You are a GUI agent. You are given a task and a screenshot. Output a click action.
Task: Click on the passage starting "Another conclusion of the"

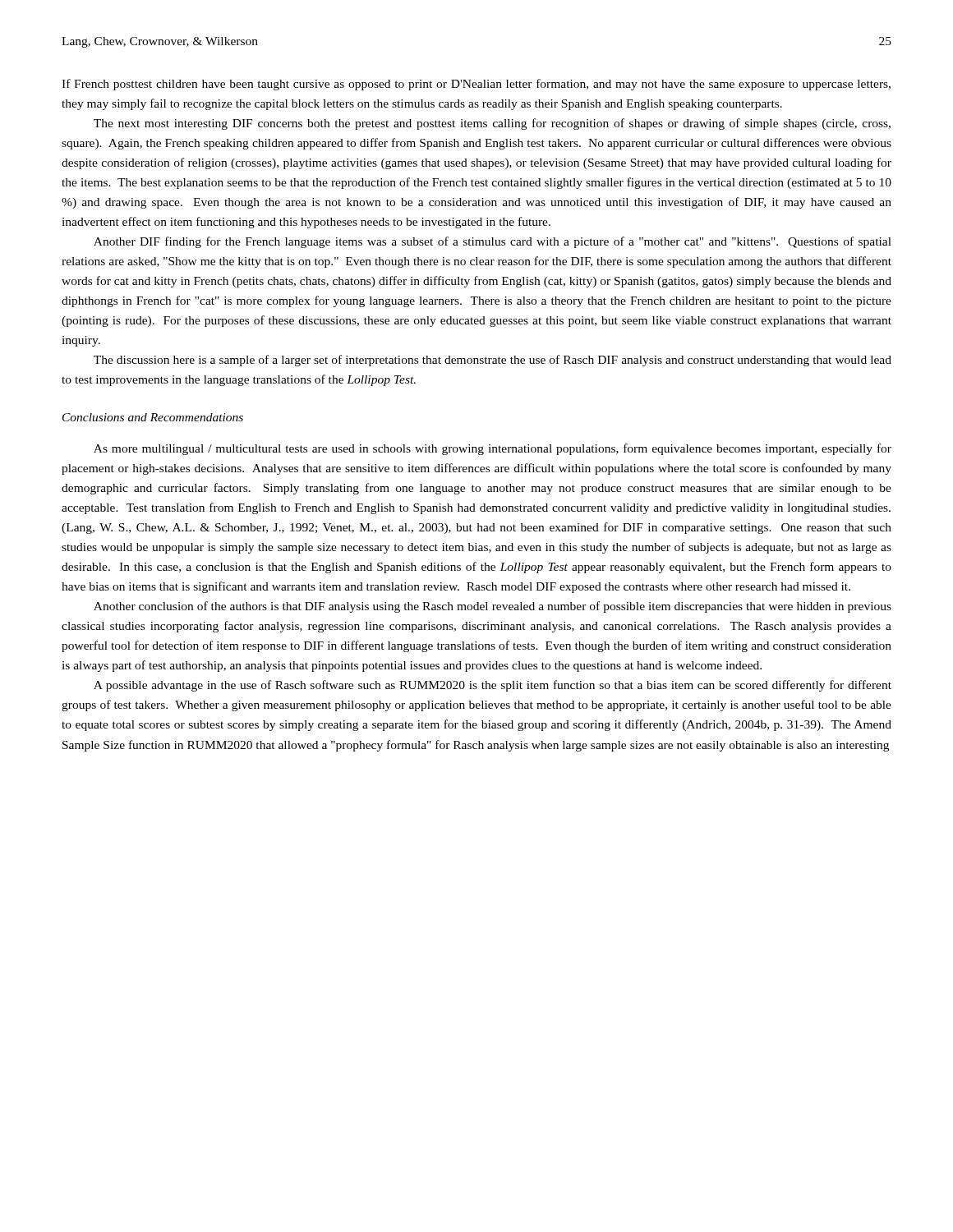476,636
